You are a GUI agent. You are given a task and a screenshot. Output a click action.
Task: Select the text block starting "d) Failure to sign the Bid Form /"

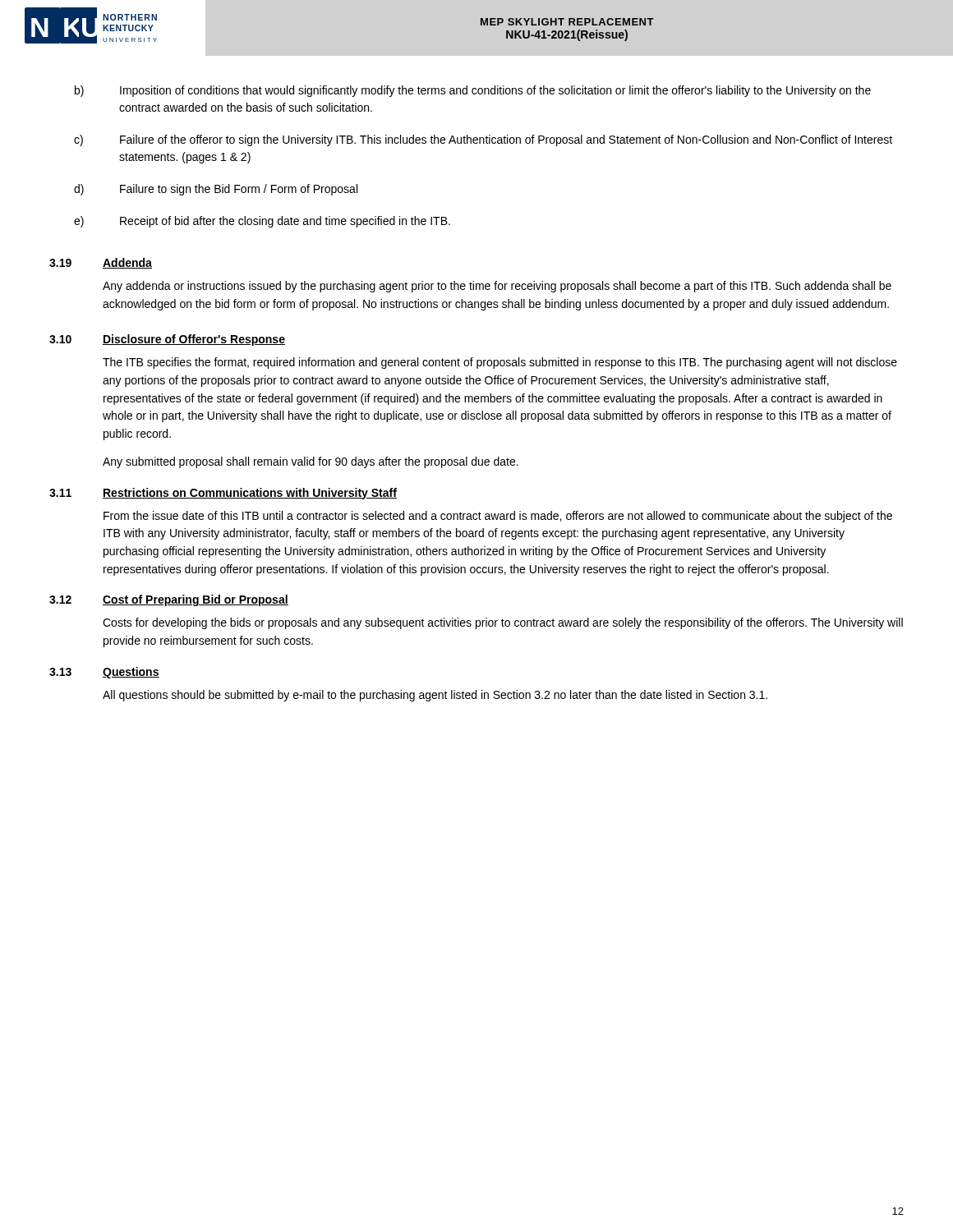[x=216, y=190]
